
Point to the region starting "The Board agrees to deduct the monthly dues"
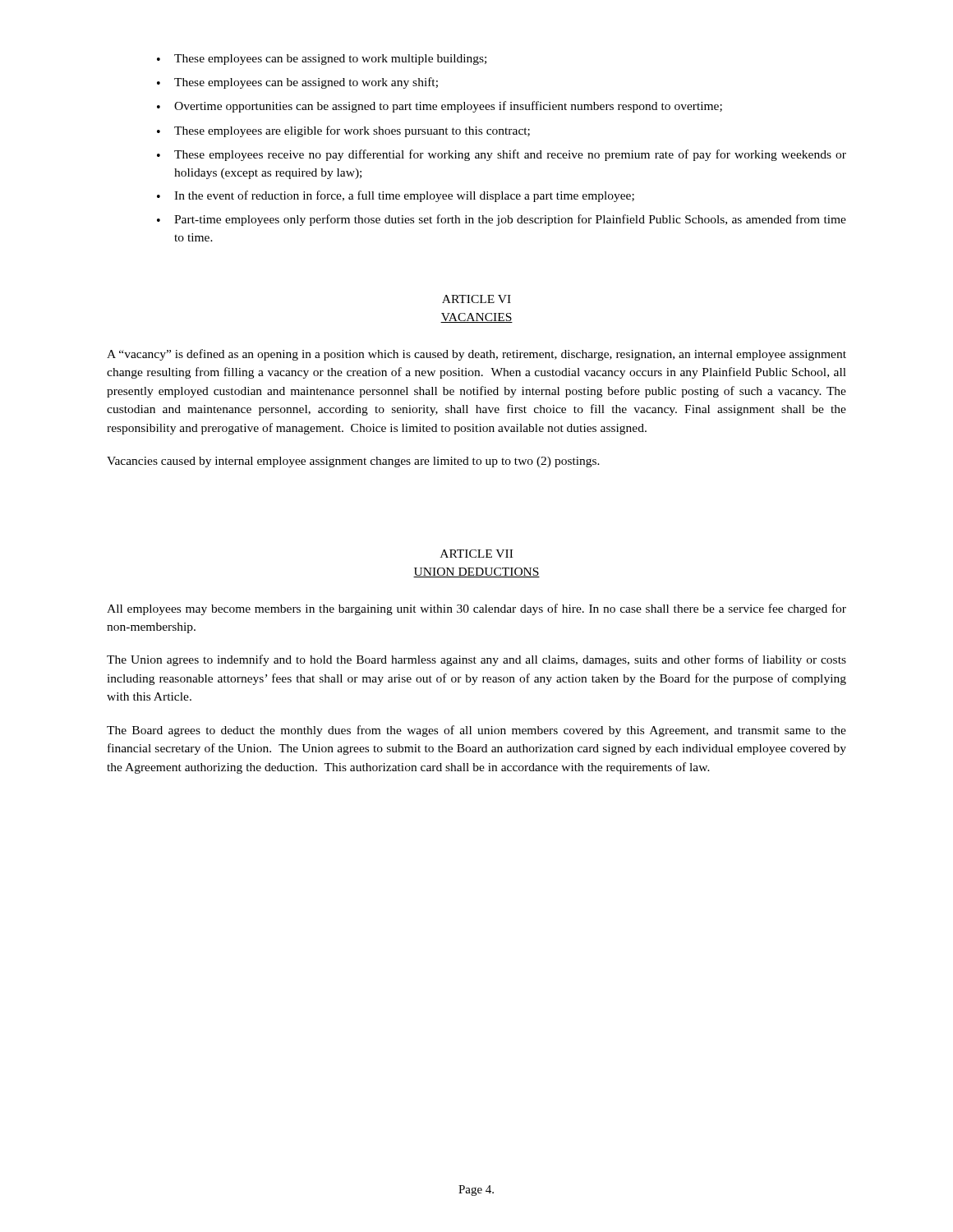coord(476,748)
